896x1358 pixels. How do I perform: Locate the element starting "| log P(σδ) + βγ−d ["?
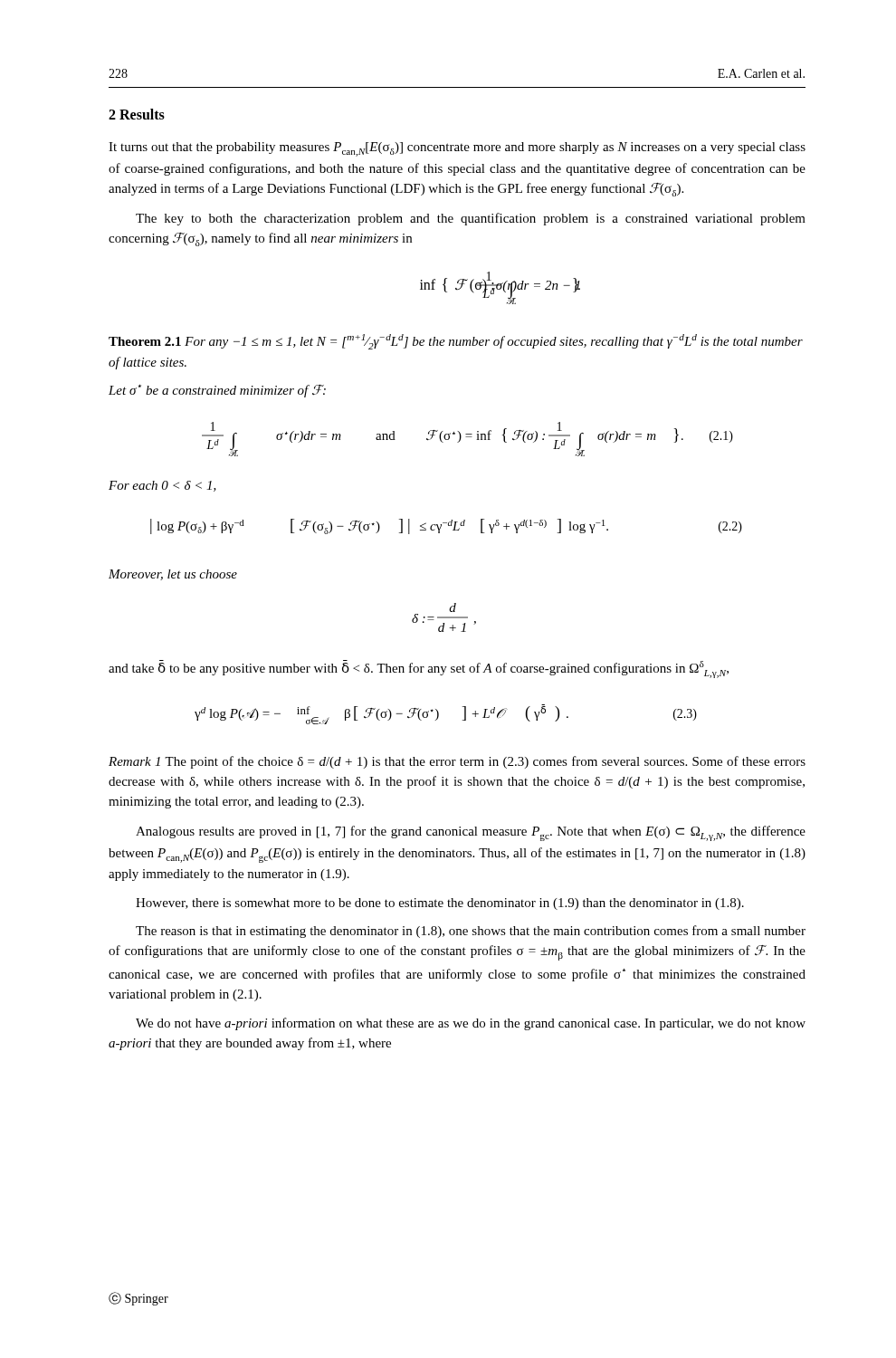(457, 527)
